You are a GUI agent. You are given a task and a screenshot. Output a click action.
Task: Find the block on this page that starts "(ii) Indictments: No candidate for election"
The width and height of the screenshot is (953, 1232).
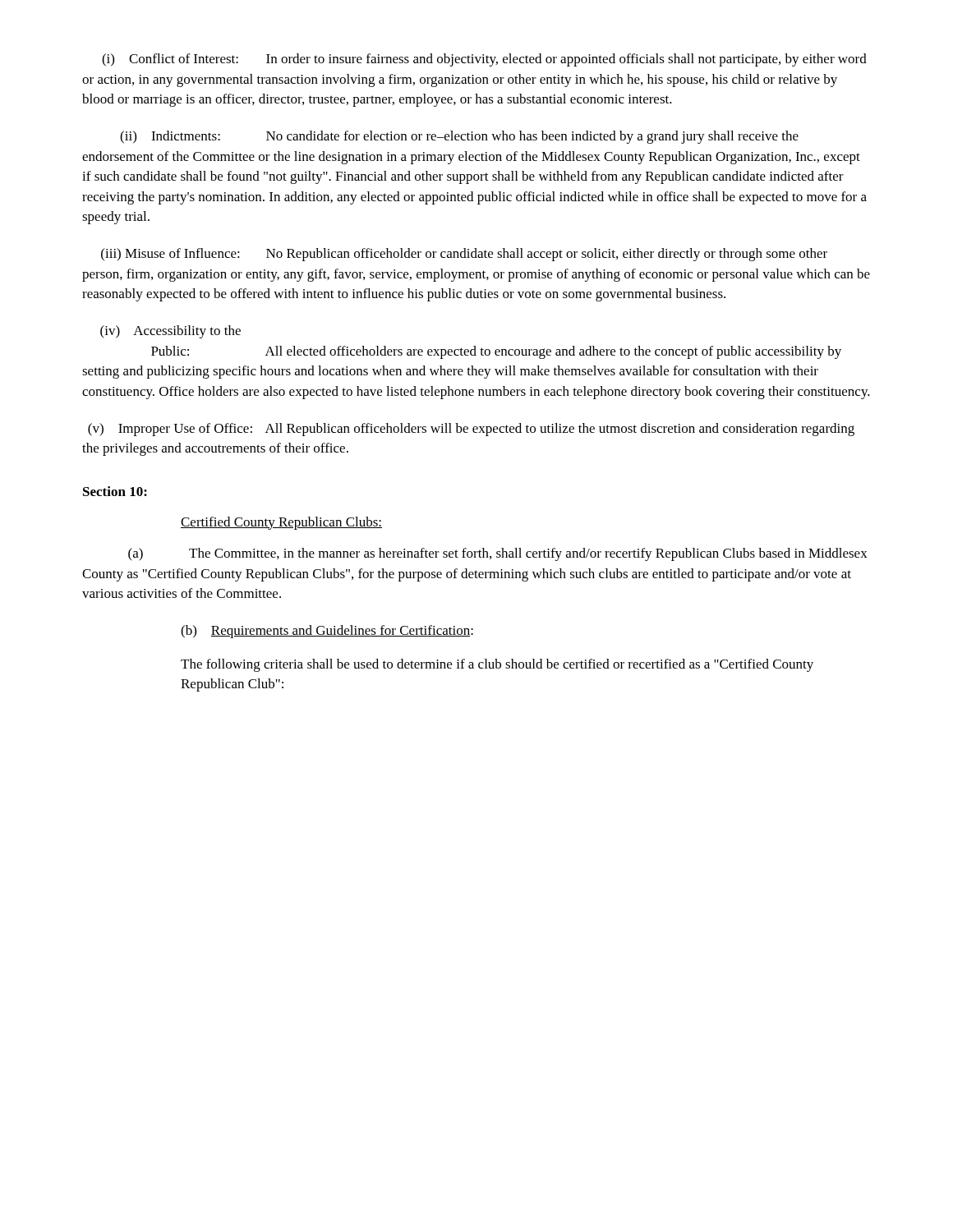point(476,177)
